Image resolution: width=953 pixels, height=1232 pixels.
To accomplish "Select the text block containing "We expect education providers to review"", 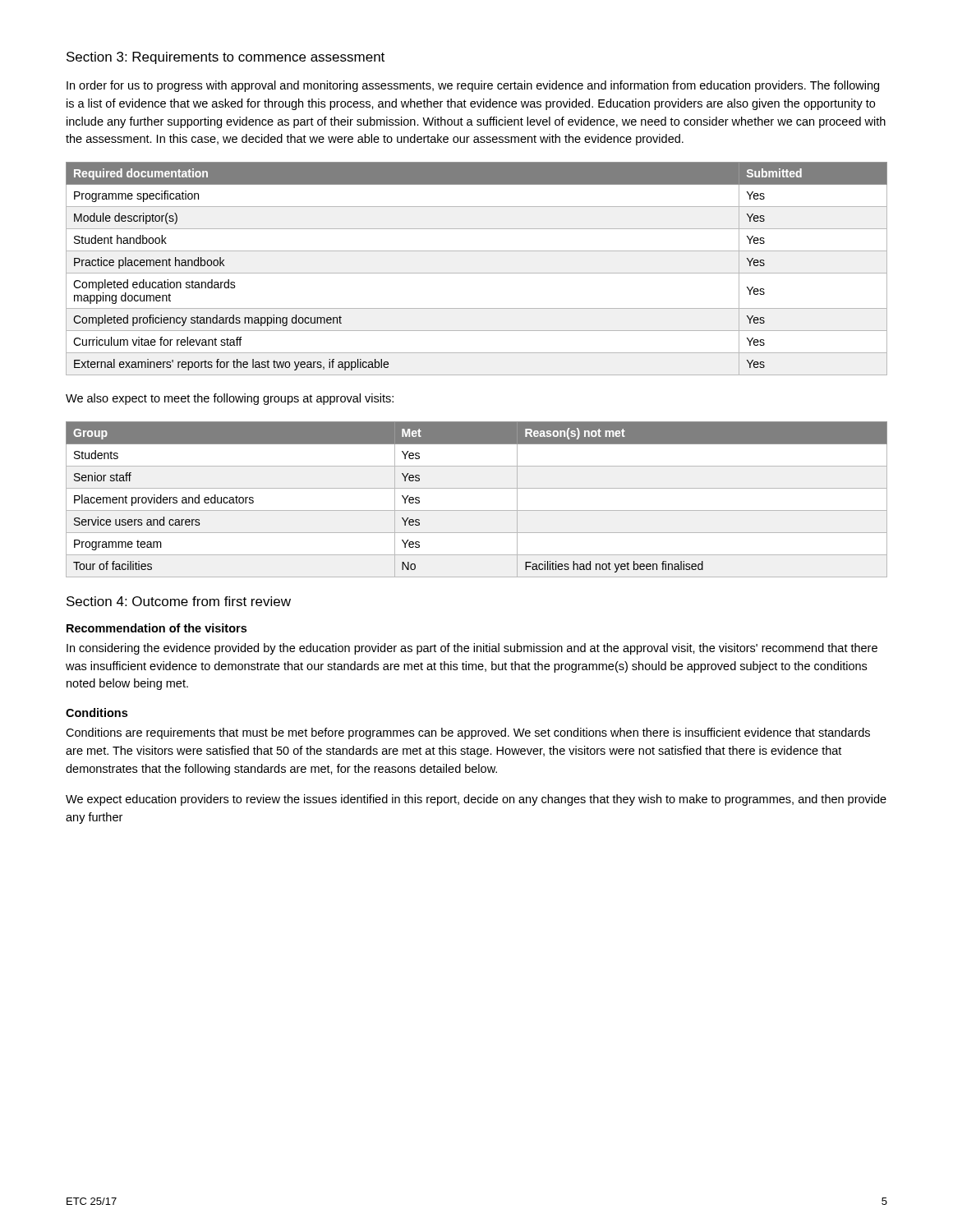I will [476, 808].
